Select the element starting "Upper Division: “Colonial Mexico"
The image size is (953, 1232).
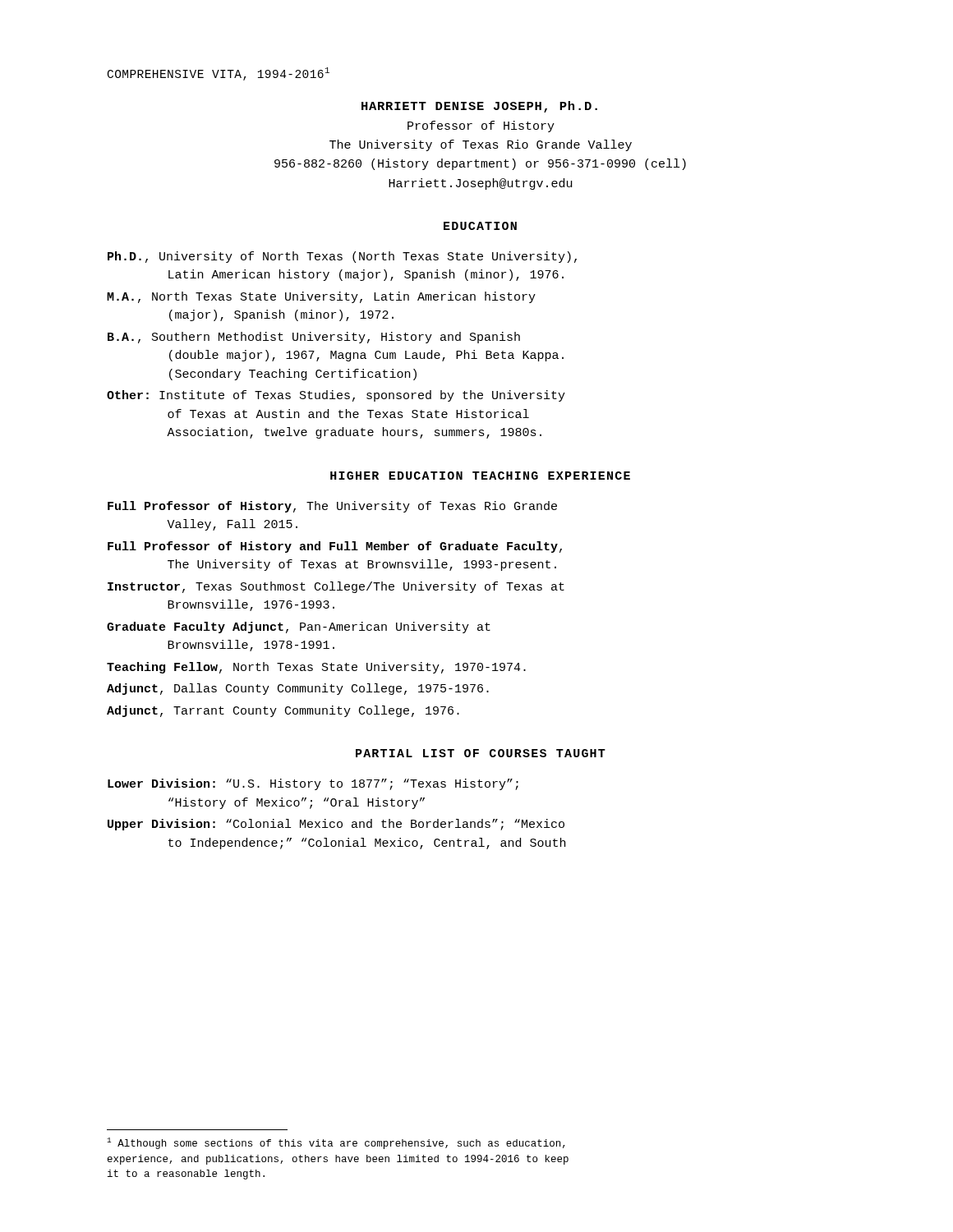coord(337,835)
